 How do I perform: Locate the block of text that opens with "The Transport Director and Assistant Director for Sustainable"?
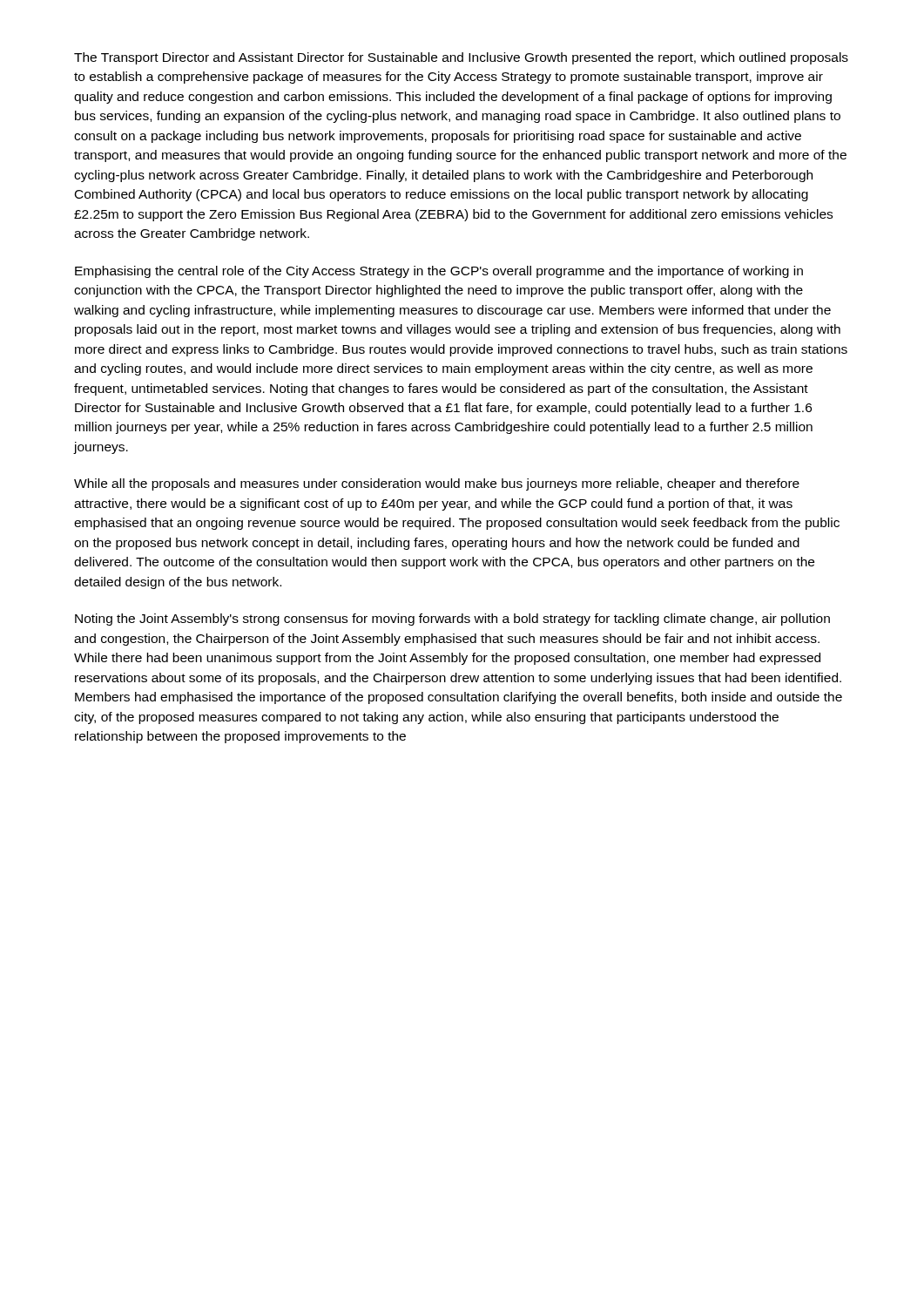coord(461,145)
